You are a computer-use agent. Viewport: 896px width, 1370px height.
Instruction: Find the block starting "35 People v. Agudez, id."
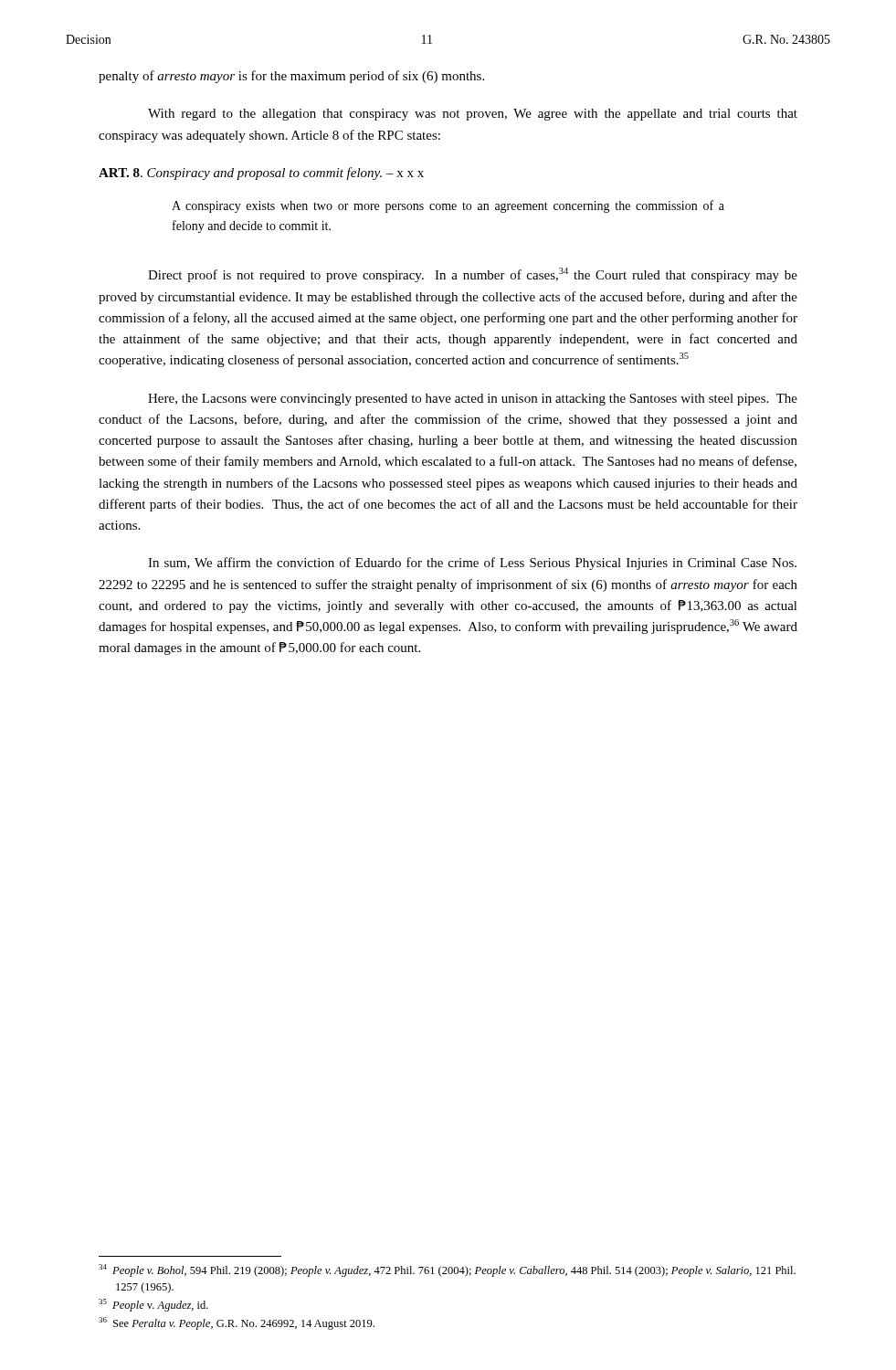tap(154, 1304)
